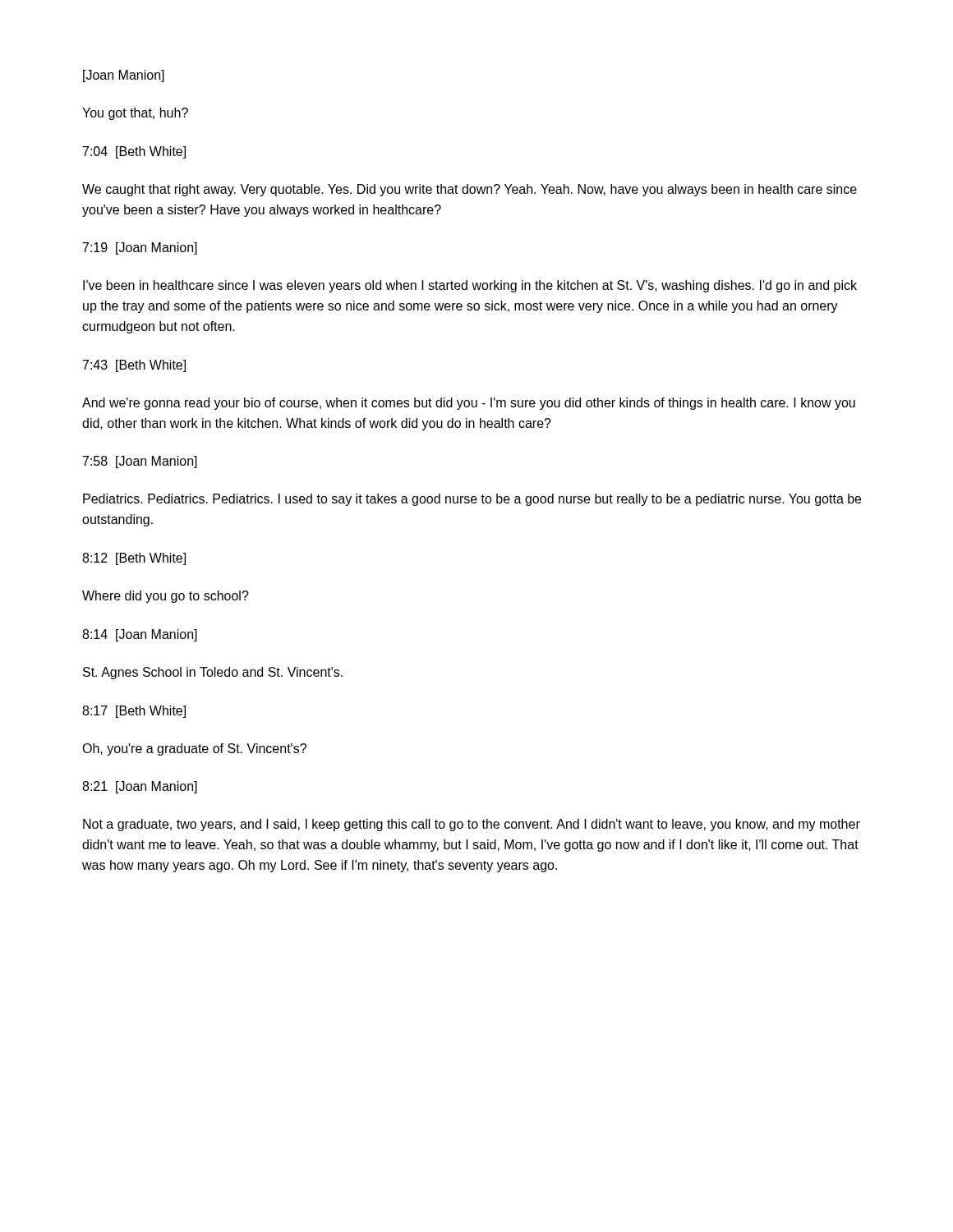Viewport: 953px width, 1232px height.
Task: Find the block starting "Pediatrics. Pediatrics. Pediatrics. I"
Action: pos(472,509)
